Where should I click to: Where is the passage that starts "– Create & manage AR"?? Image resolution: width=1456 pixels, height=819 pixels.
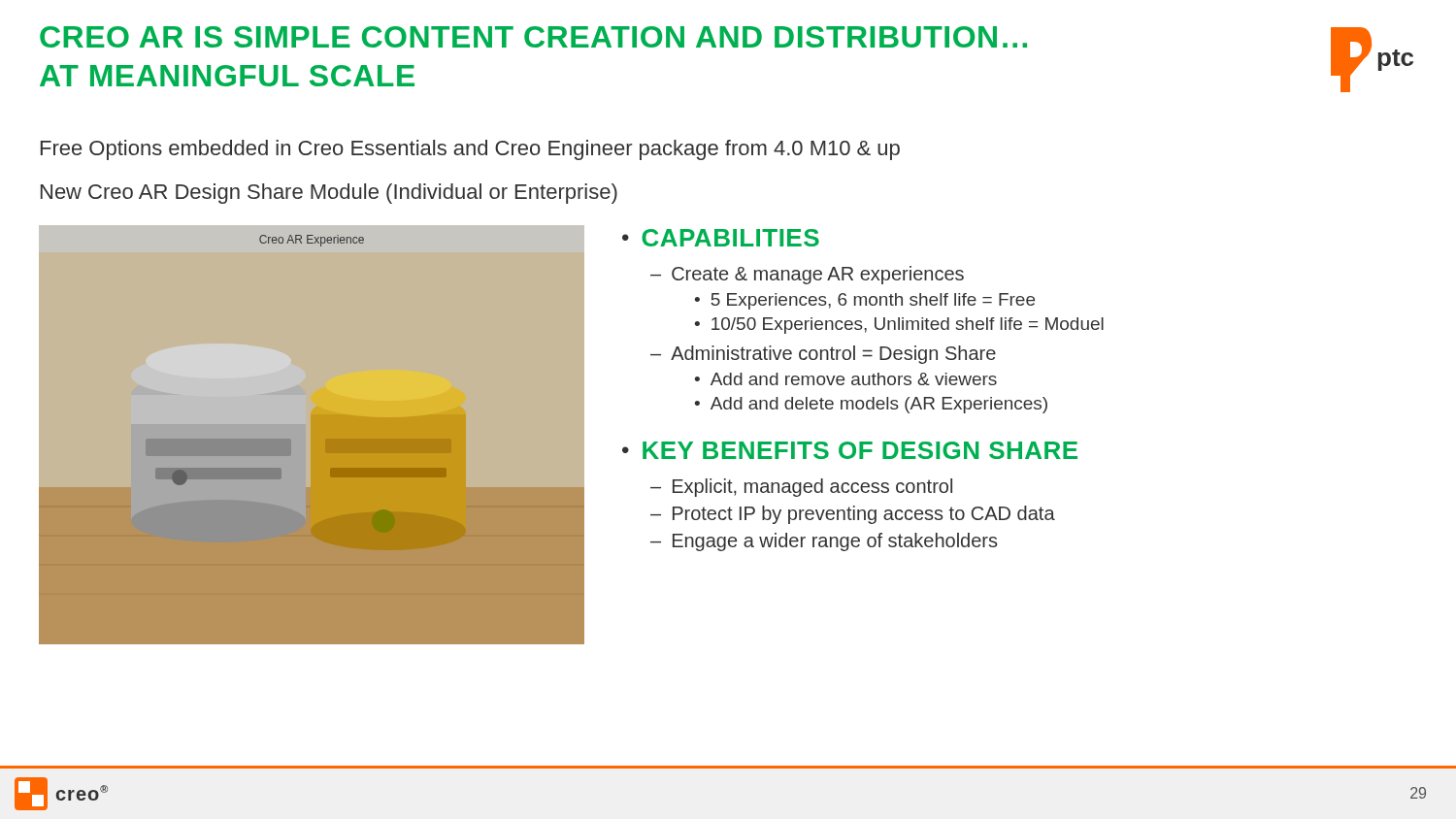pyautogui.click(x=807, y=274)
